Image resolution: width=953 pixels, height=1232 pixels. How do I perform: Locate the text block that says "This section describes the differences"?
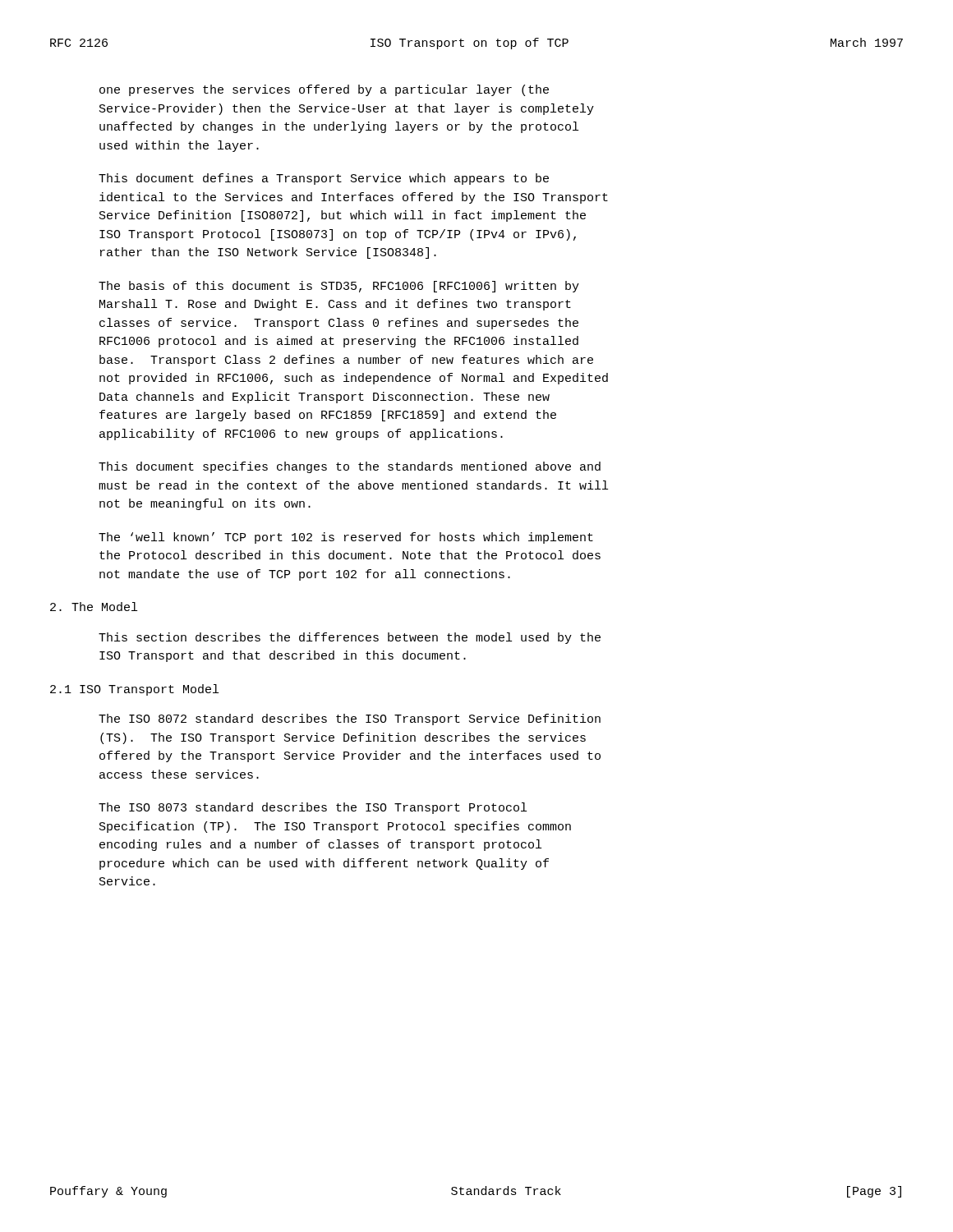350,647
